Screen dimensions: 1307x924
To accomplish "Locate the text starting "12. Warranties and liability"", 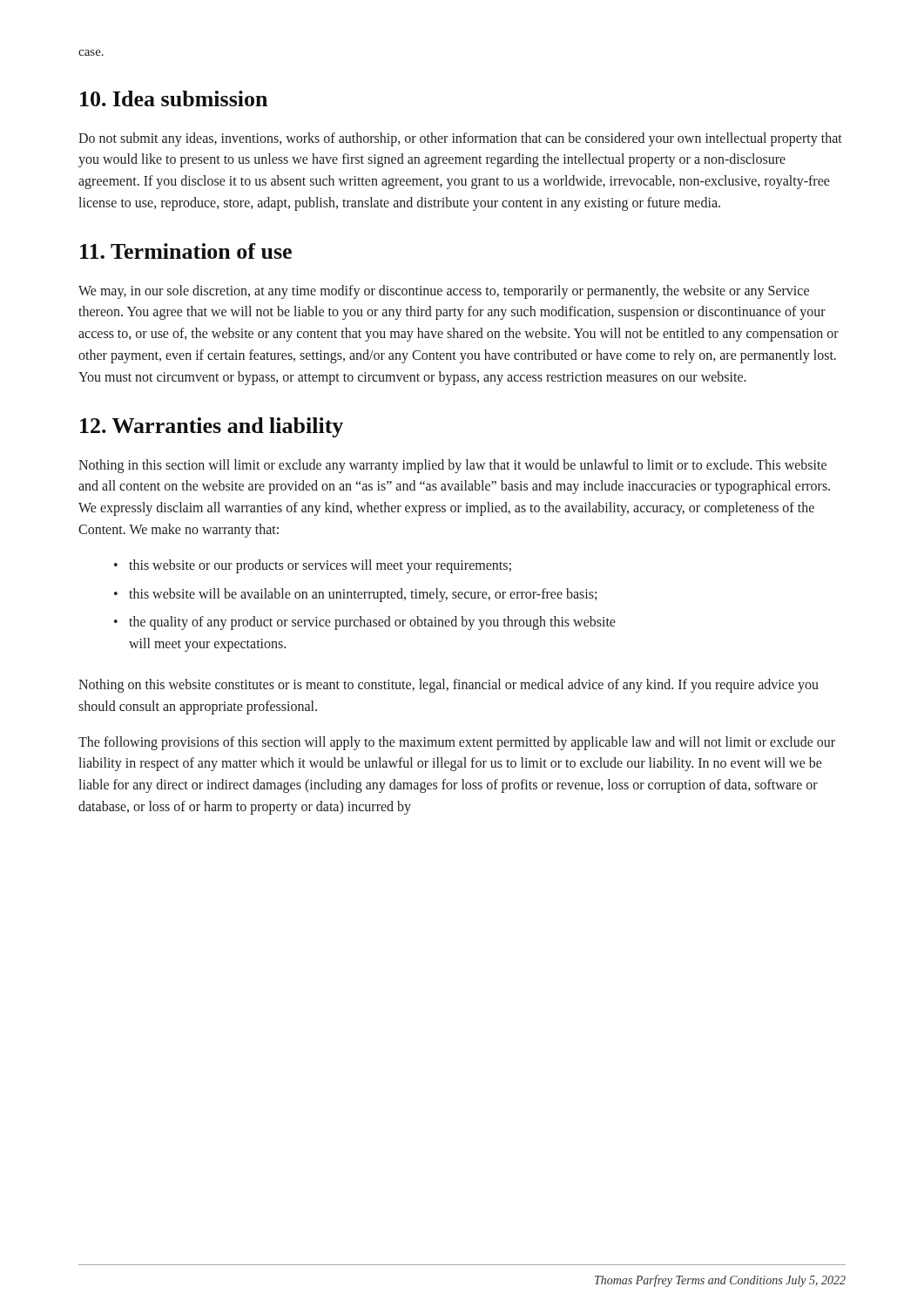I will tap(211, 425).
